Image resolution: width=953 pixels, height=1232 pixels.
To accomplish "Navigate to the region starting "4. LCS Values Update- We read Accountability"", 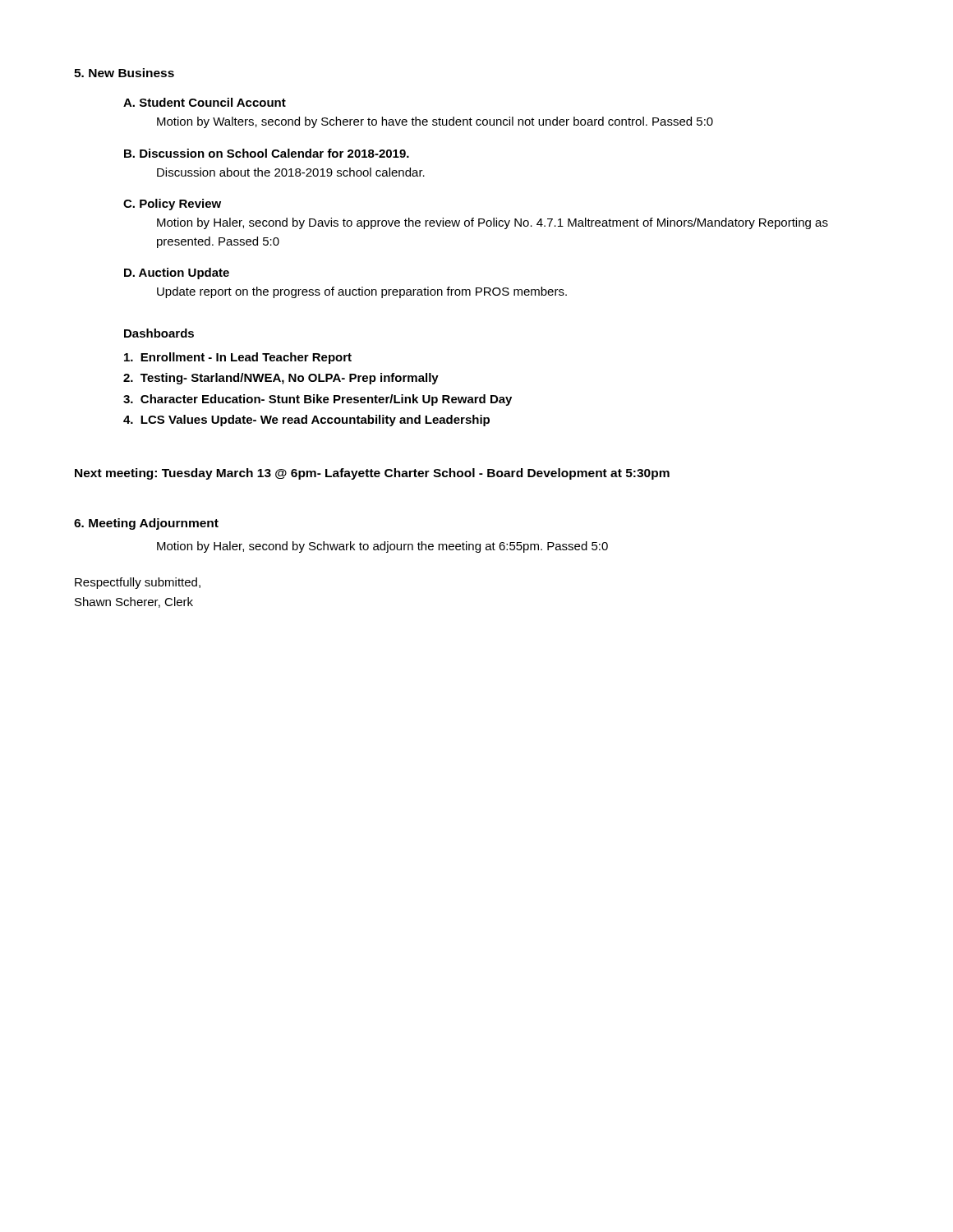I will point(307,419).
